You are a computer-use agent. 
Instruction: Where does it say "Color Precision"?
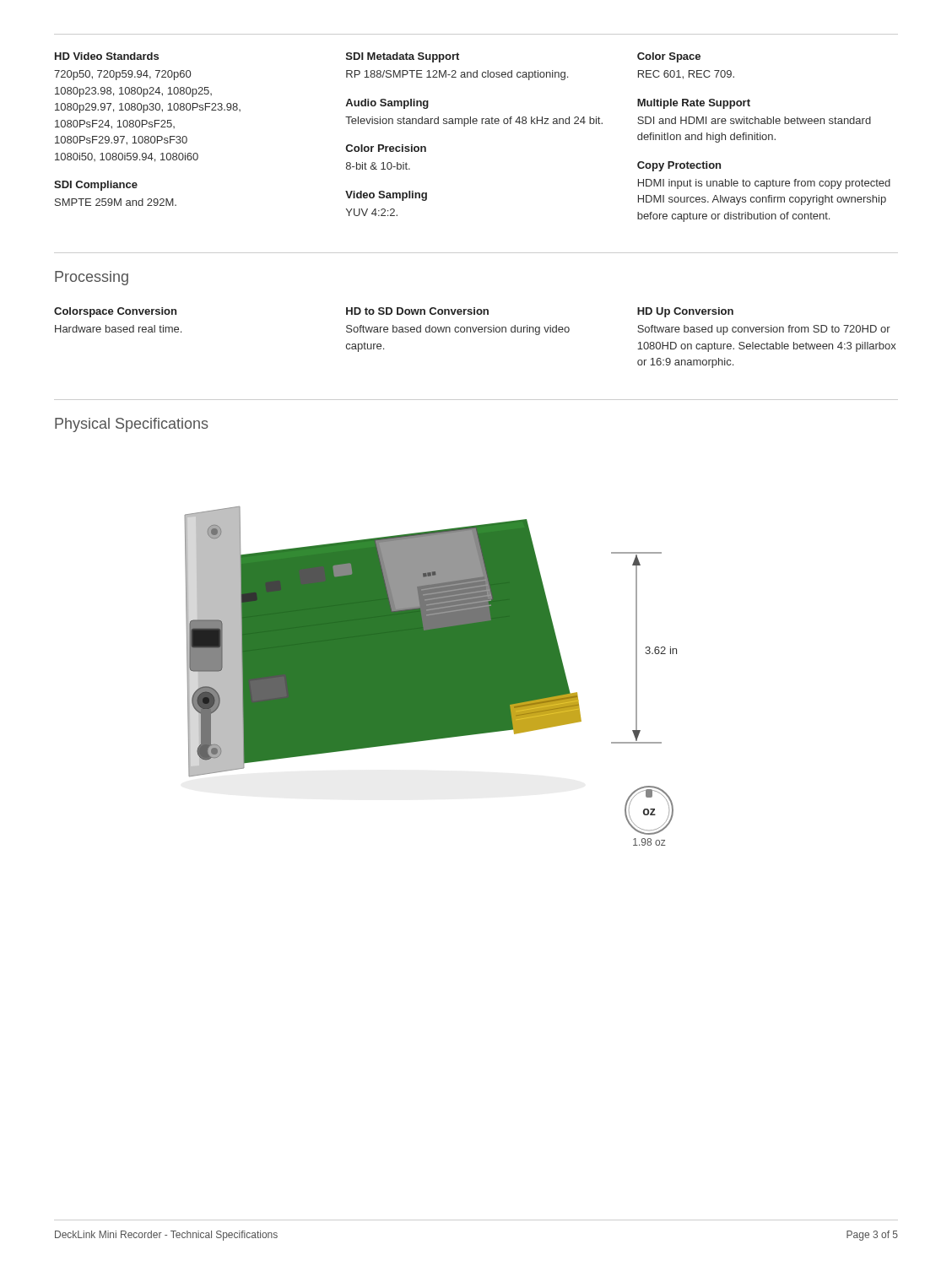[x=386, y=148]
